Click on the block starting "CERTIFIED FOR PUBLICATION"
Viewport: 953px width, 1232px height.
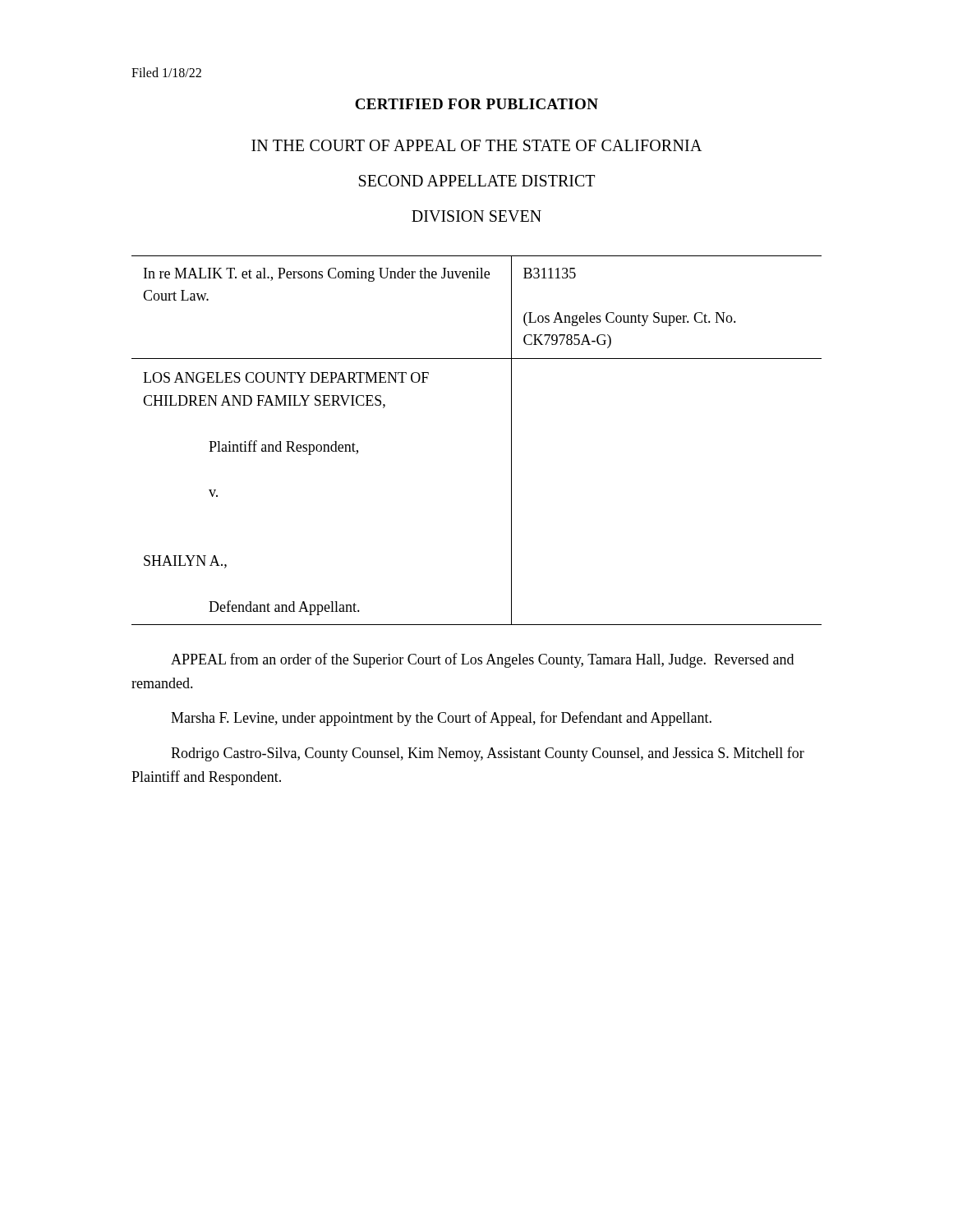pos(476,104)
